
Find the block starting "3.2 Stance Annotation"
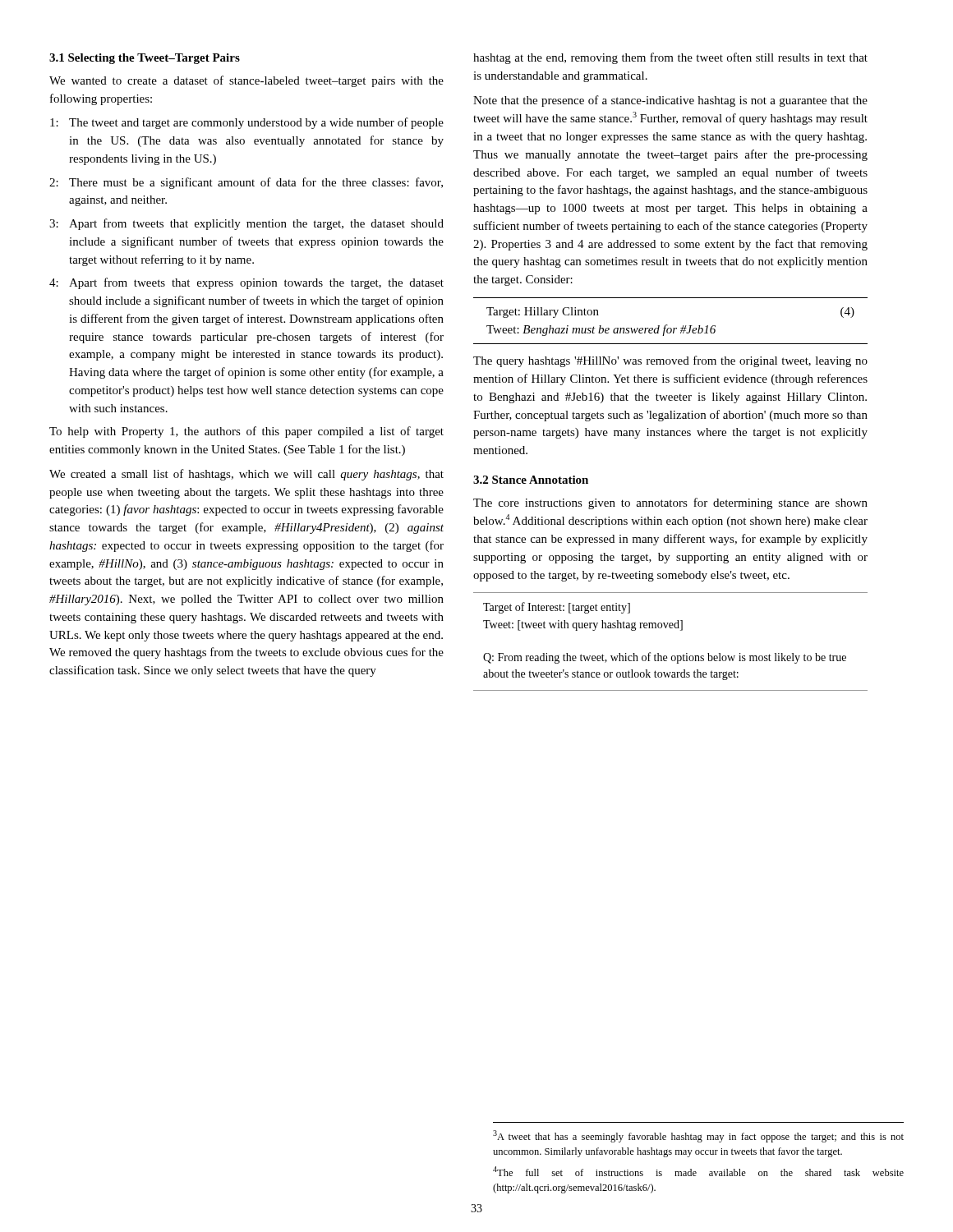tap(531, 479)
